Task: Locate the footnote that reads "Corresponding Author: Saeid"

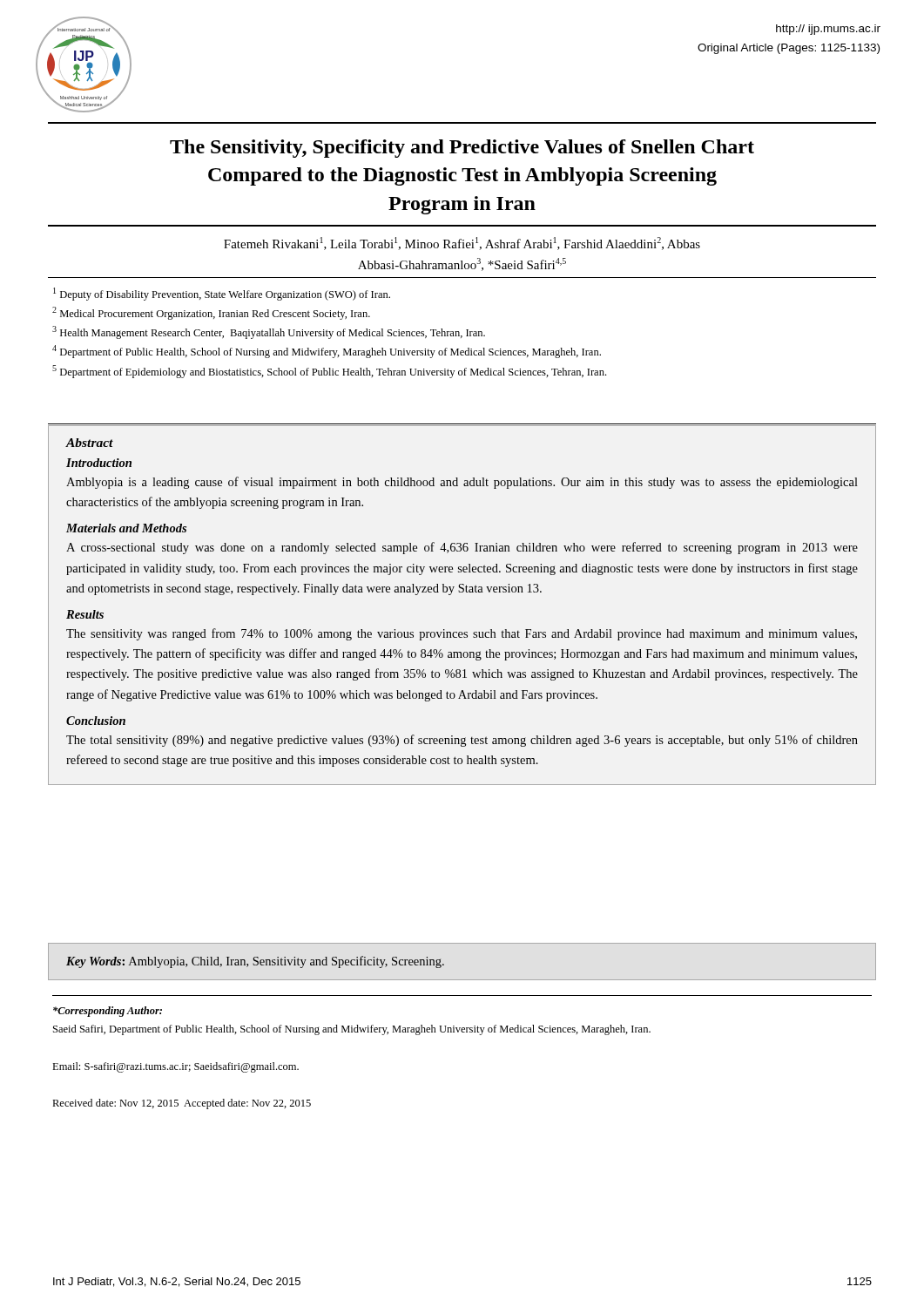Action: pos(108,1012)
